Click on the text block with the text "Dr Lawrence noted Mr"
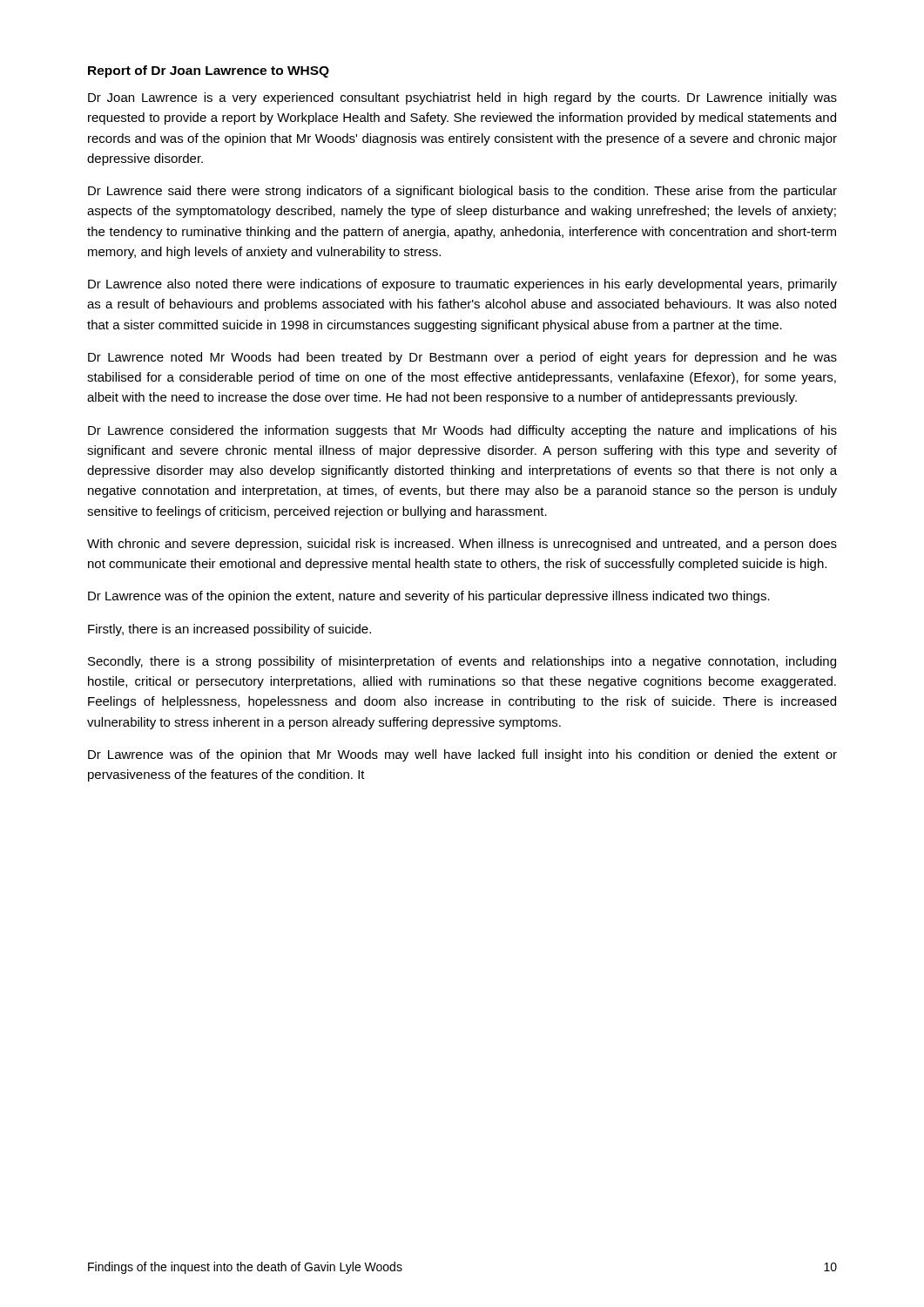This screenshot has height=1307, width=924. point(462,377)
